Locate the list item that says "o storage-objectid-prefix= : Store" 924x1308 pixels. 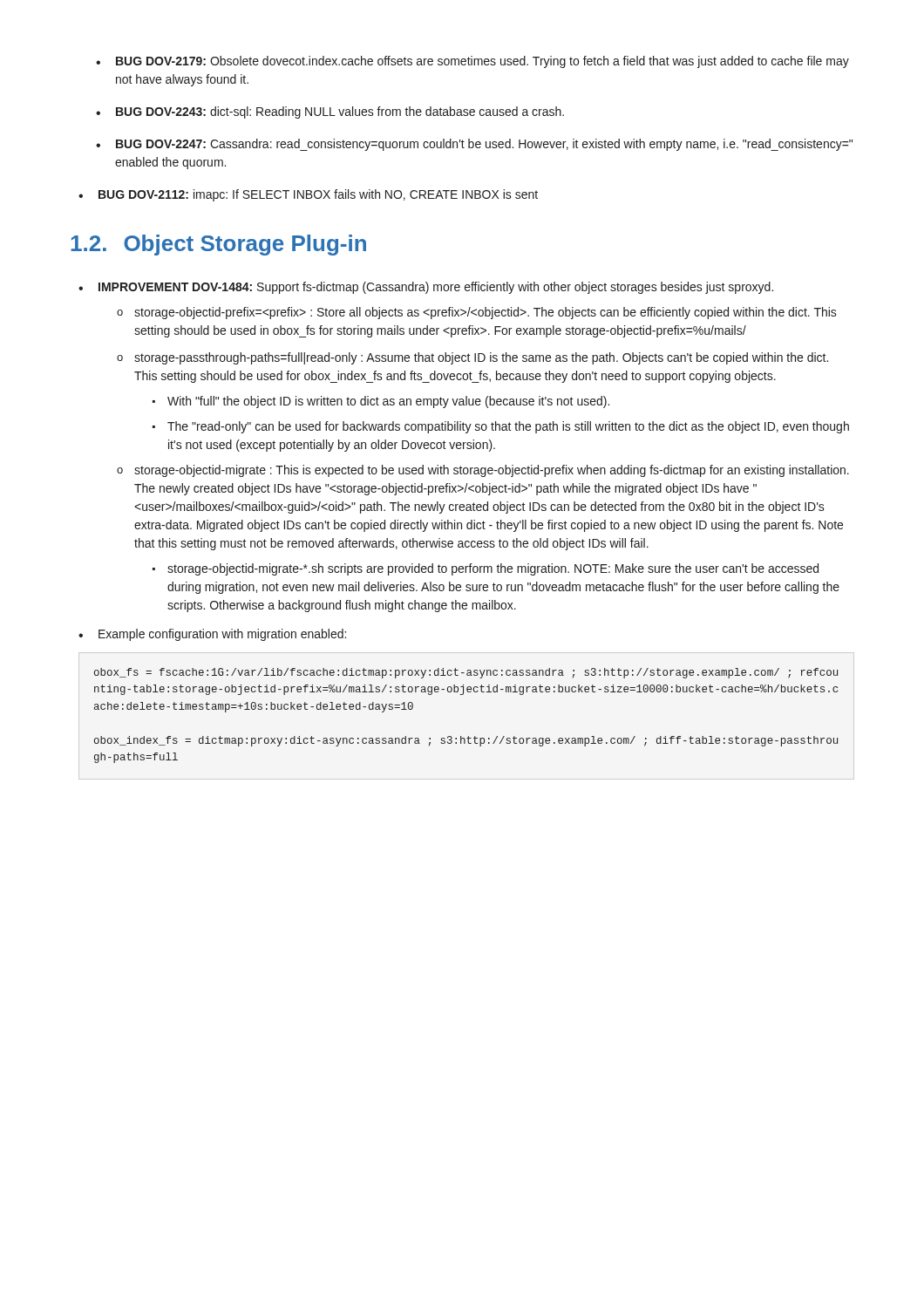(x=477, y=320)
